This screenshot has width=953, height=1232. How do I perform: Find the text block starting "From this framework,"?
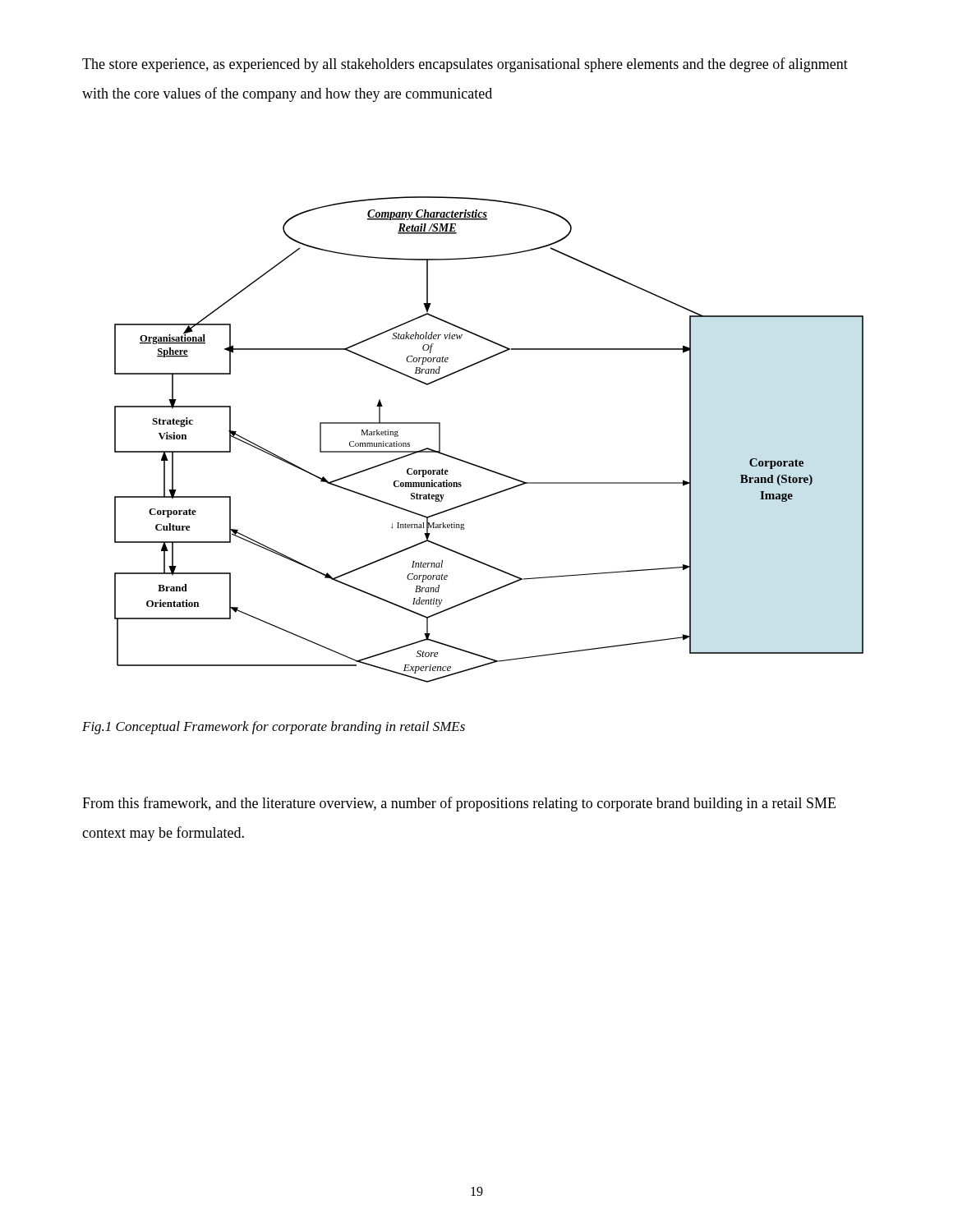tap(459, 818)
